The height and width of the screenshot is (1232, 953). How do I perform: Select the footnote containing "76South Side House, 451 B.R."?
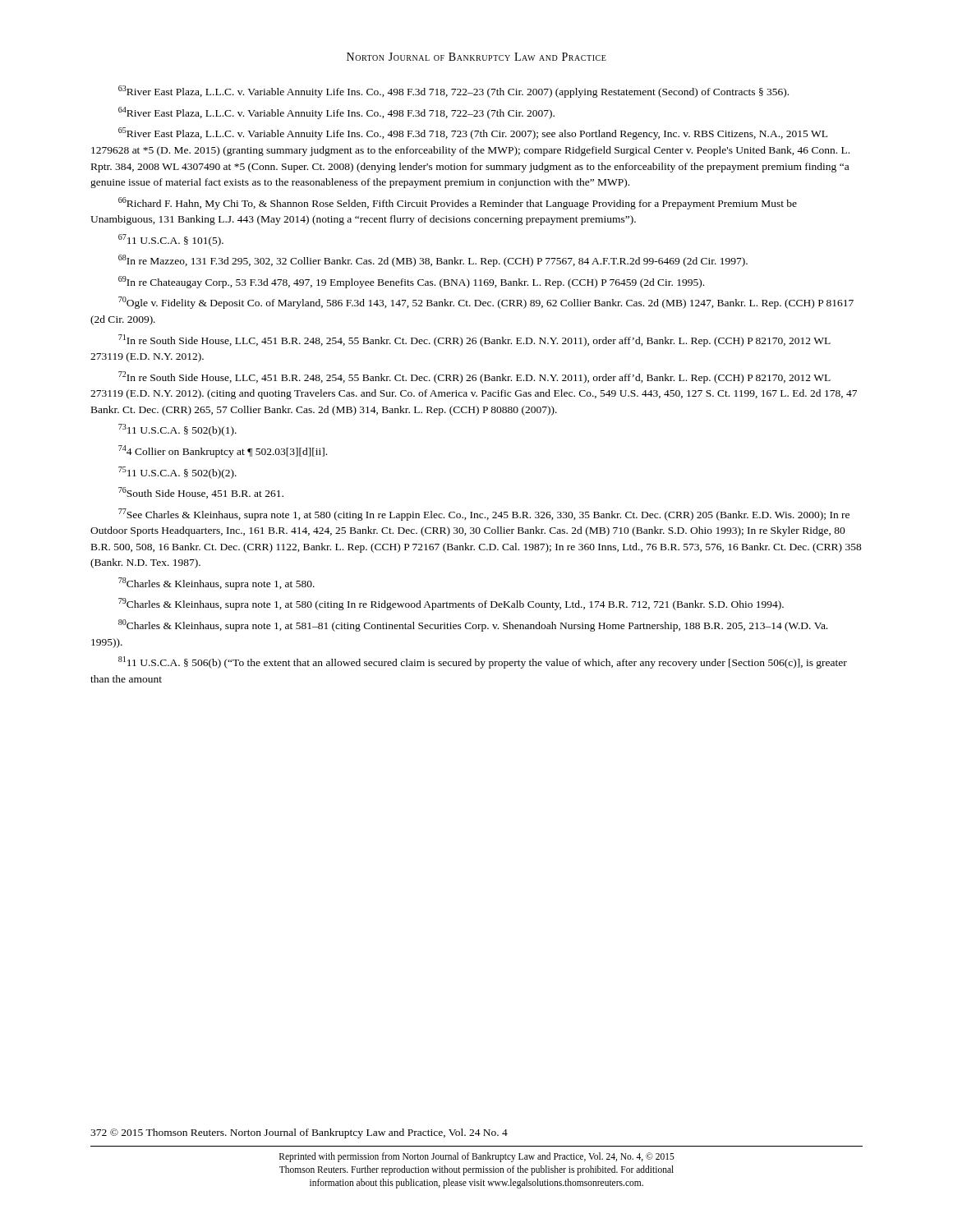201,493
